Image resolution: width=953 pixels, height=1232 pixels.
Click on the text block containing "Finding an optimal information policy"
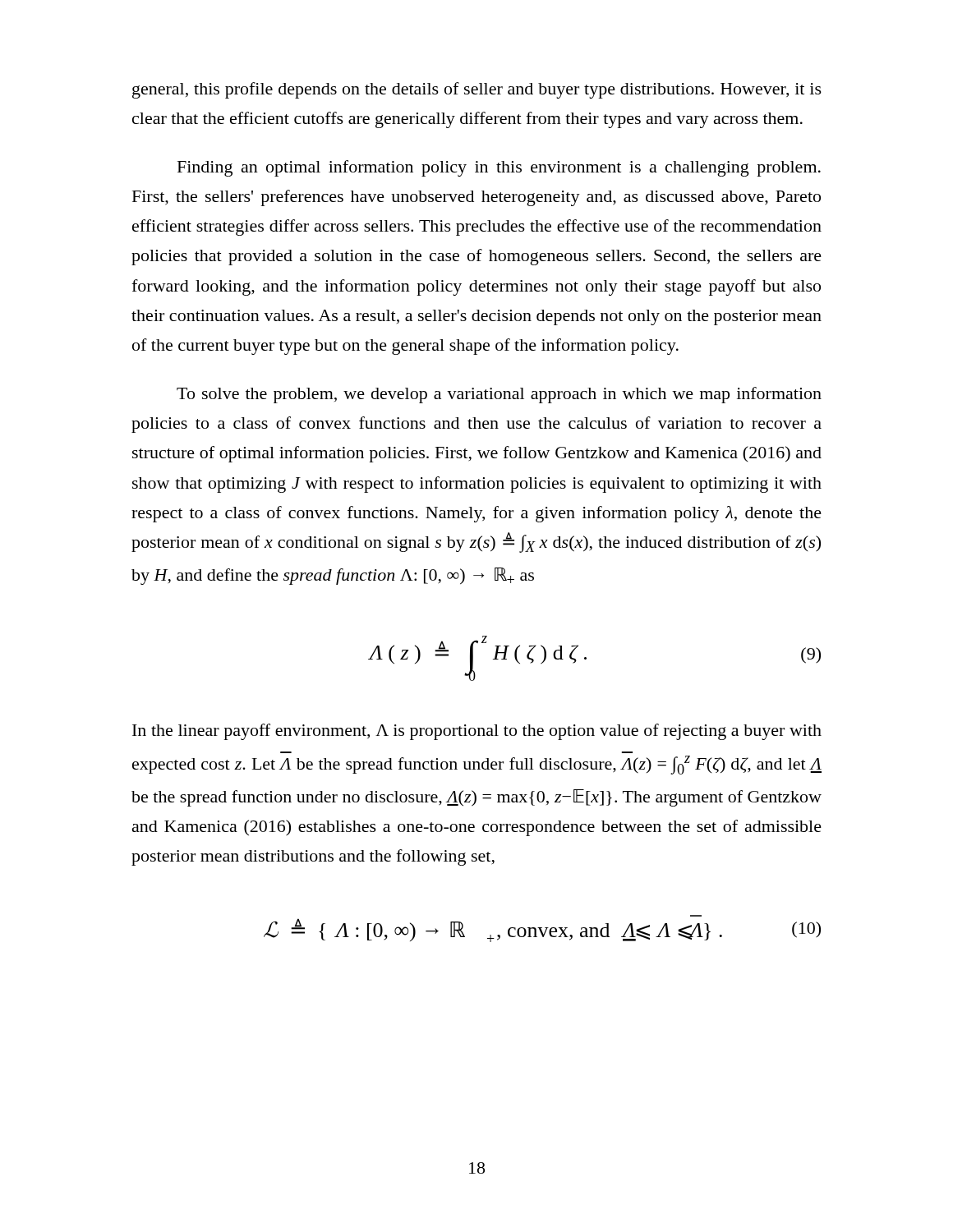476,255
